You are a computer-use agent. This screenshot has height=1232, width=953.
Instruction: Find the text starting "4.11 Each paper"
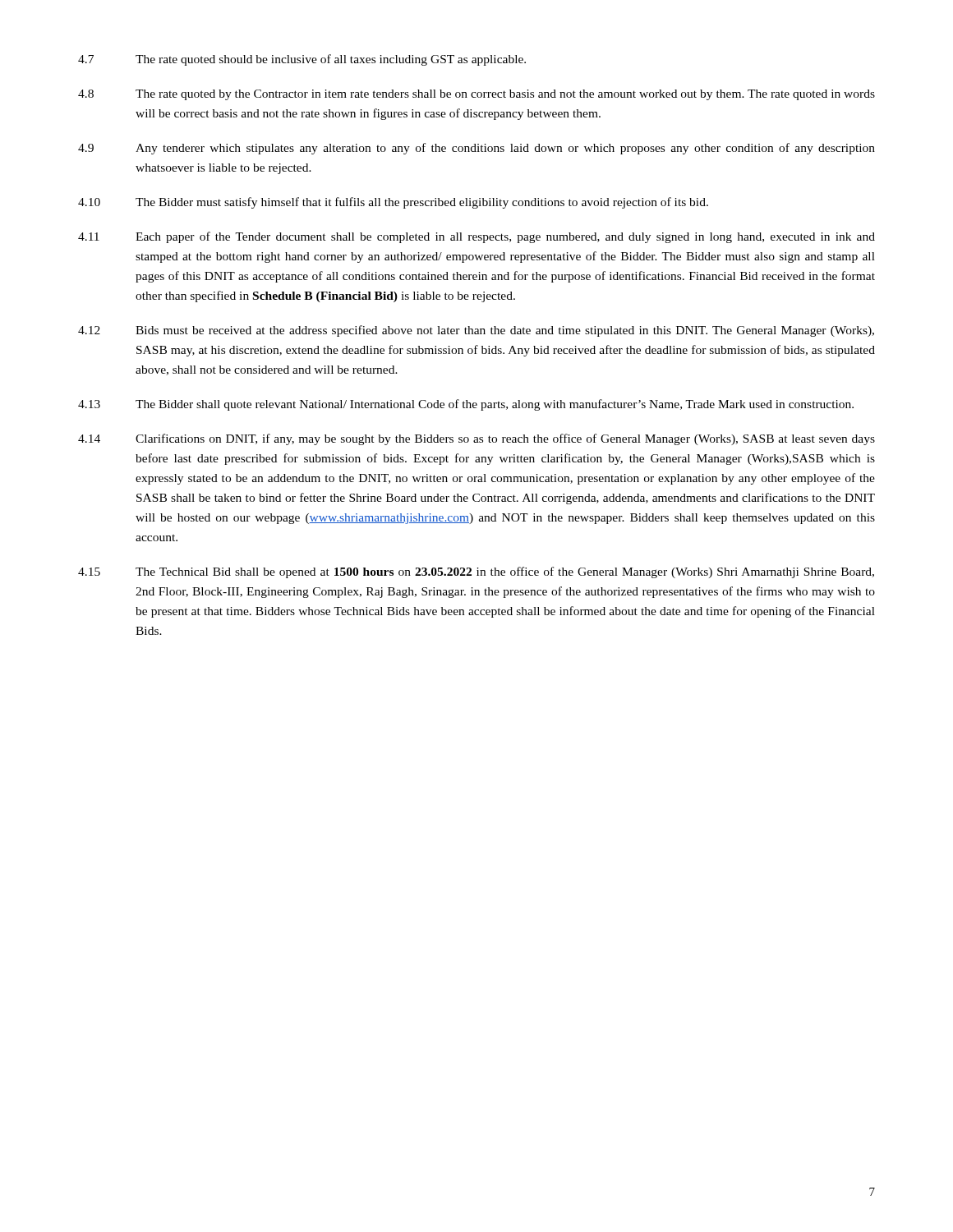coord(476,266)
